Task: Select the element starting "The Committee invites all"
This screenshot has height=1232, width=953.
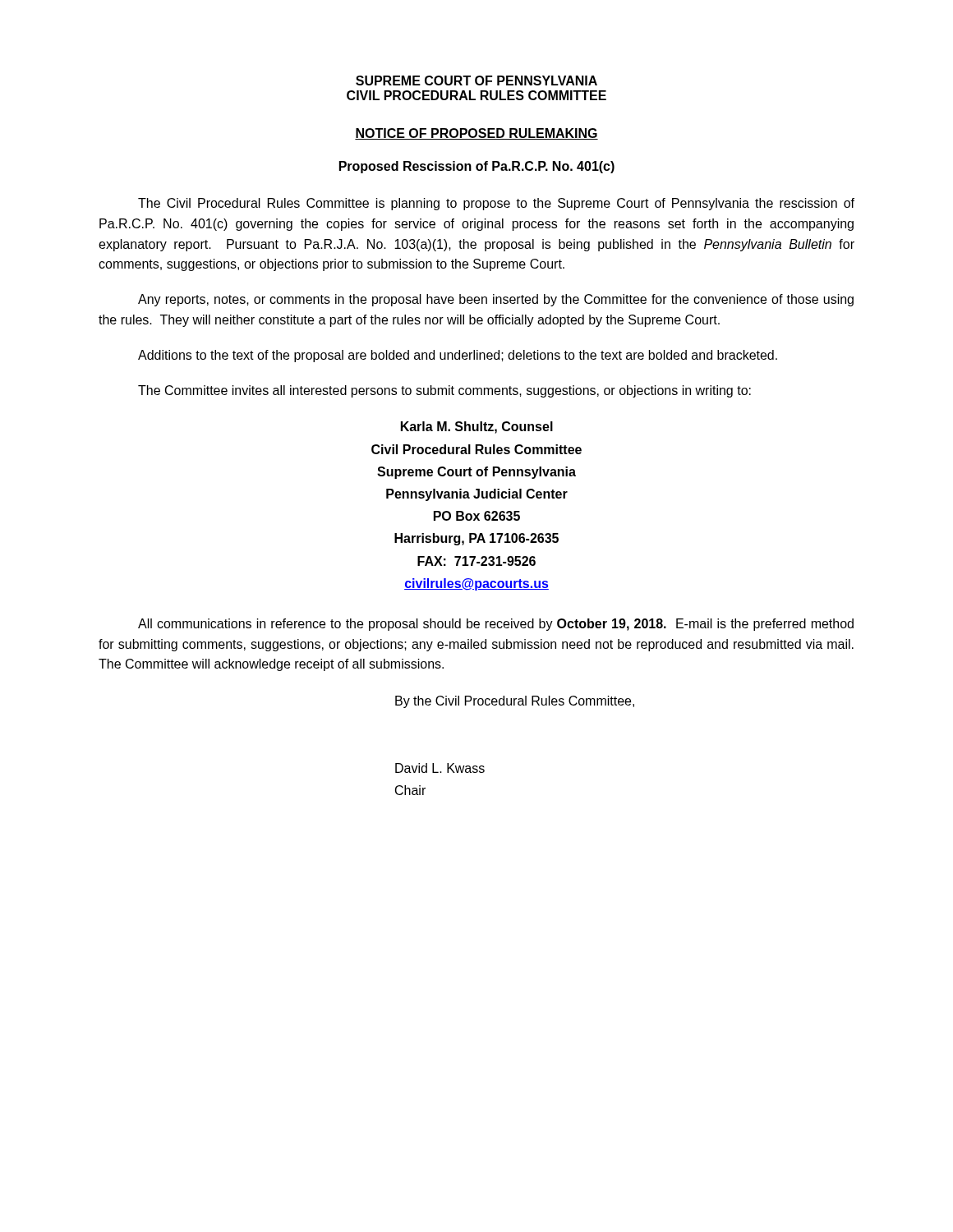Action: (445, 390)
